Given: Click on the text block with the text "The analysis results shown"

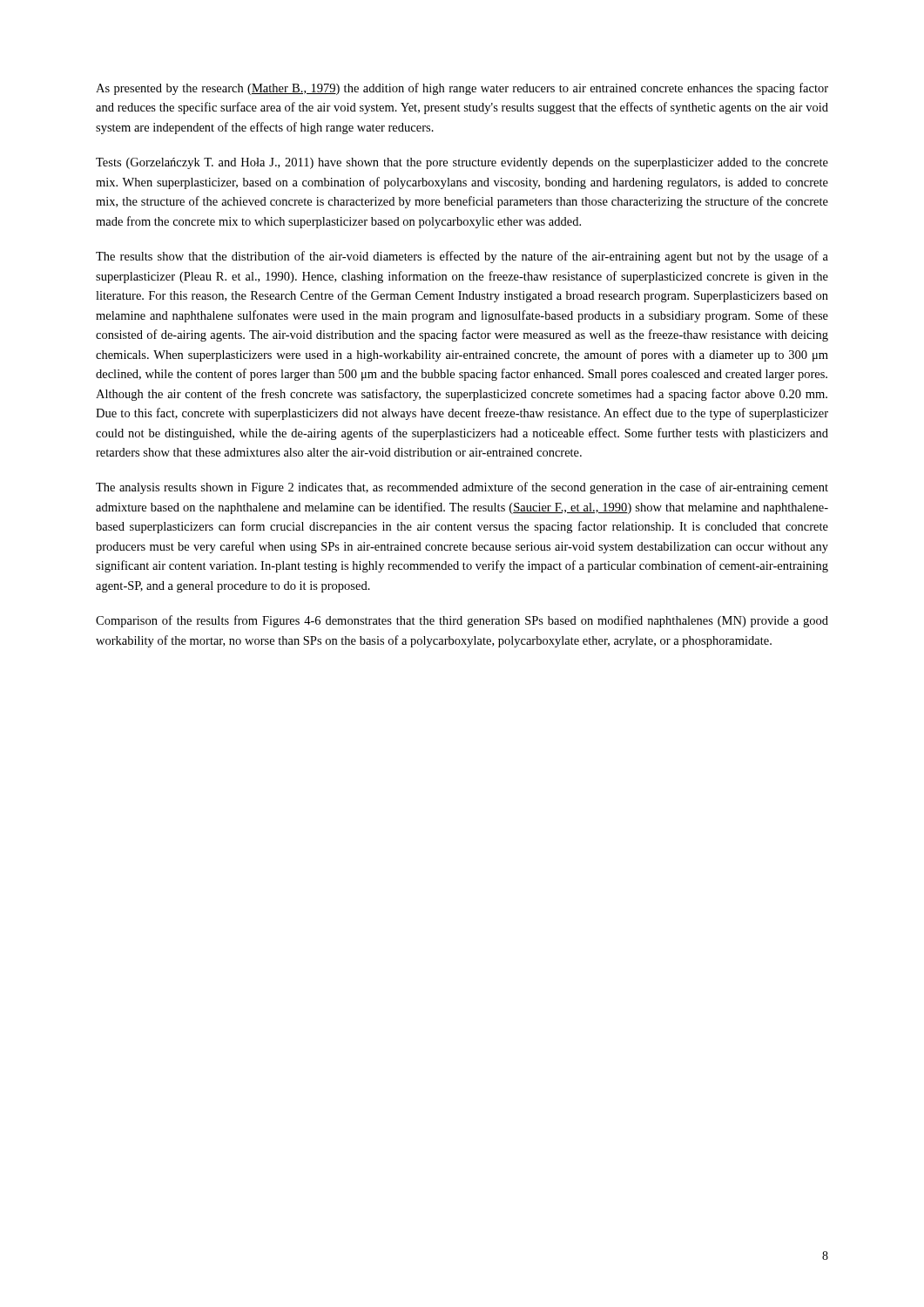Looking at the screenshot, I should point(462,536).
